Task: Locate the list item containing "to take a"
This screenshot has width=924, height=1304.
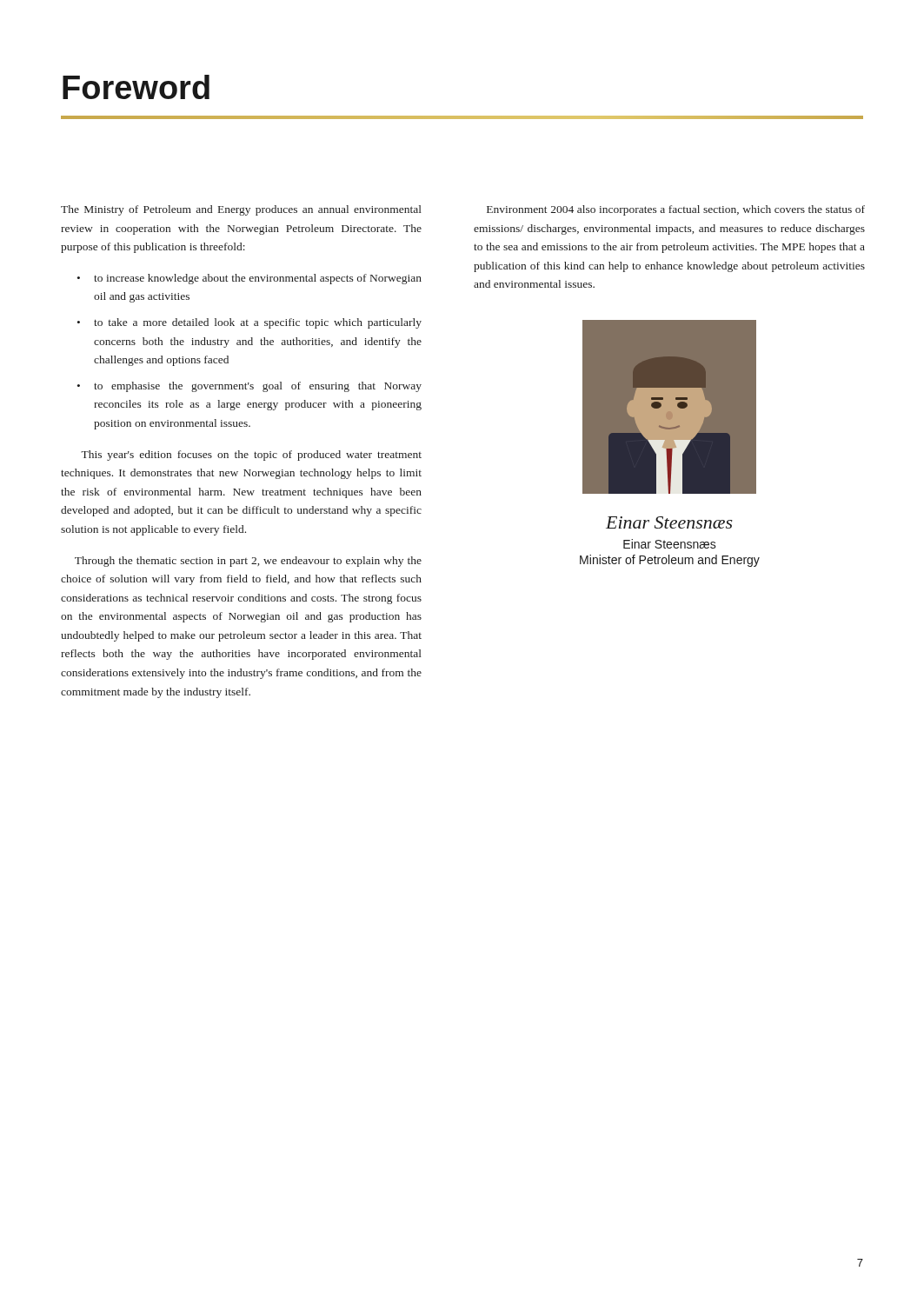Action: click(258, 341)
